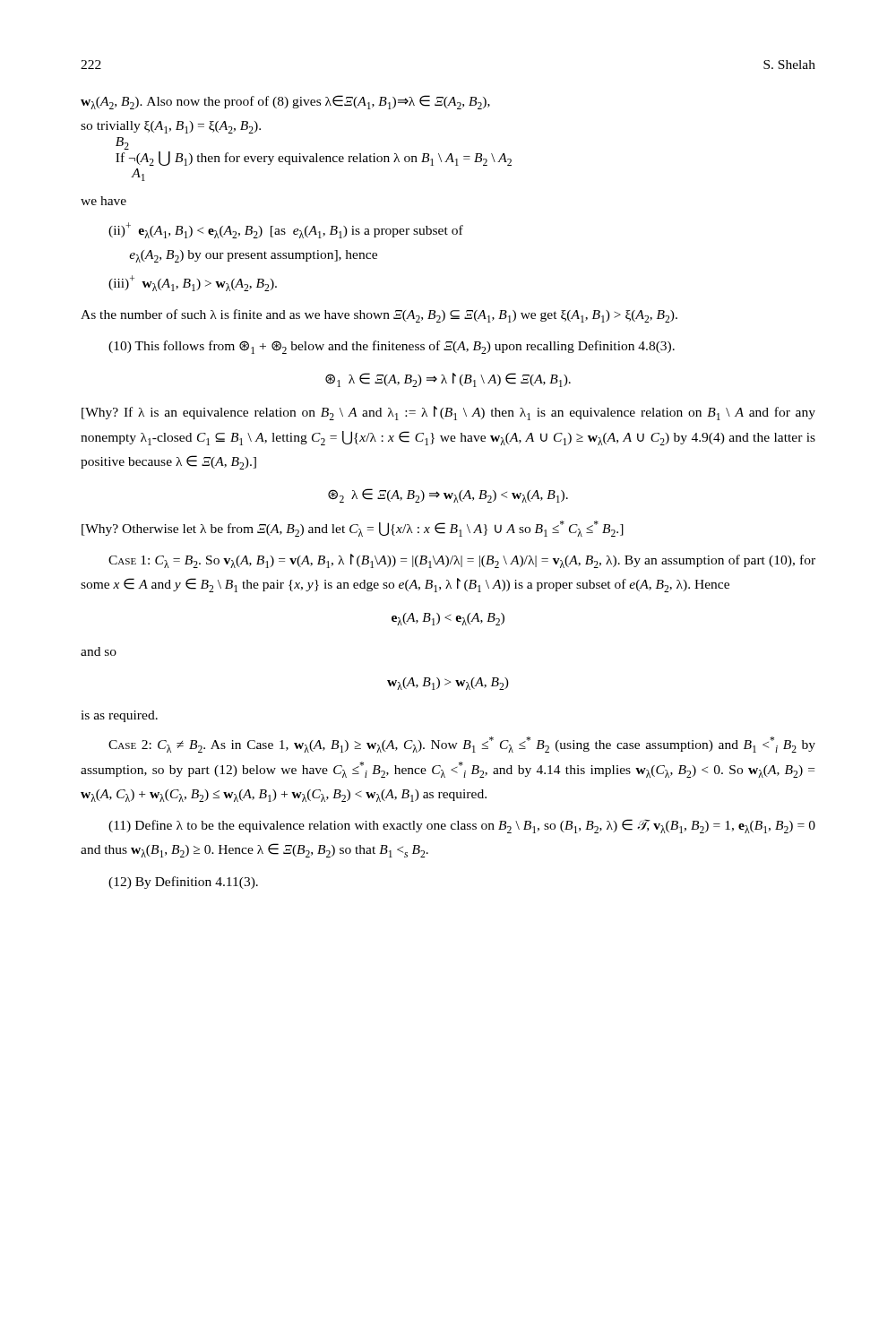Point to the passage starting "⊛1 λ ∈ Ξ(A, B2) ⇒ λ↾(B1 \"

coord(448,381)
